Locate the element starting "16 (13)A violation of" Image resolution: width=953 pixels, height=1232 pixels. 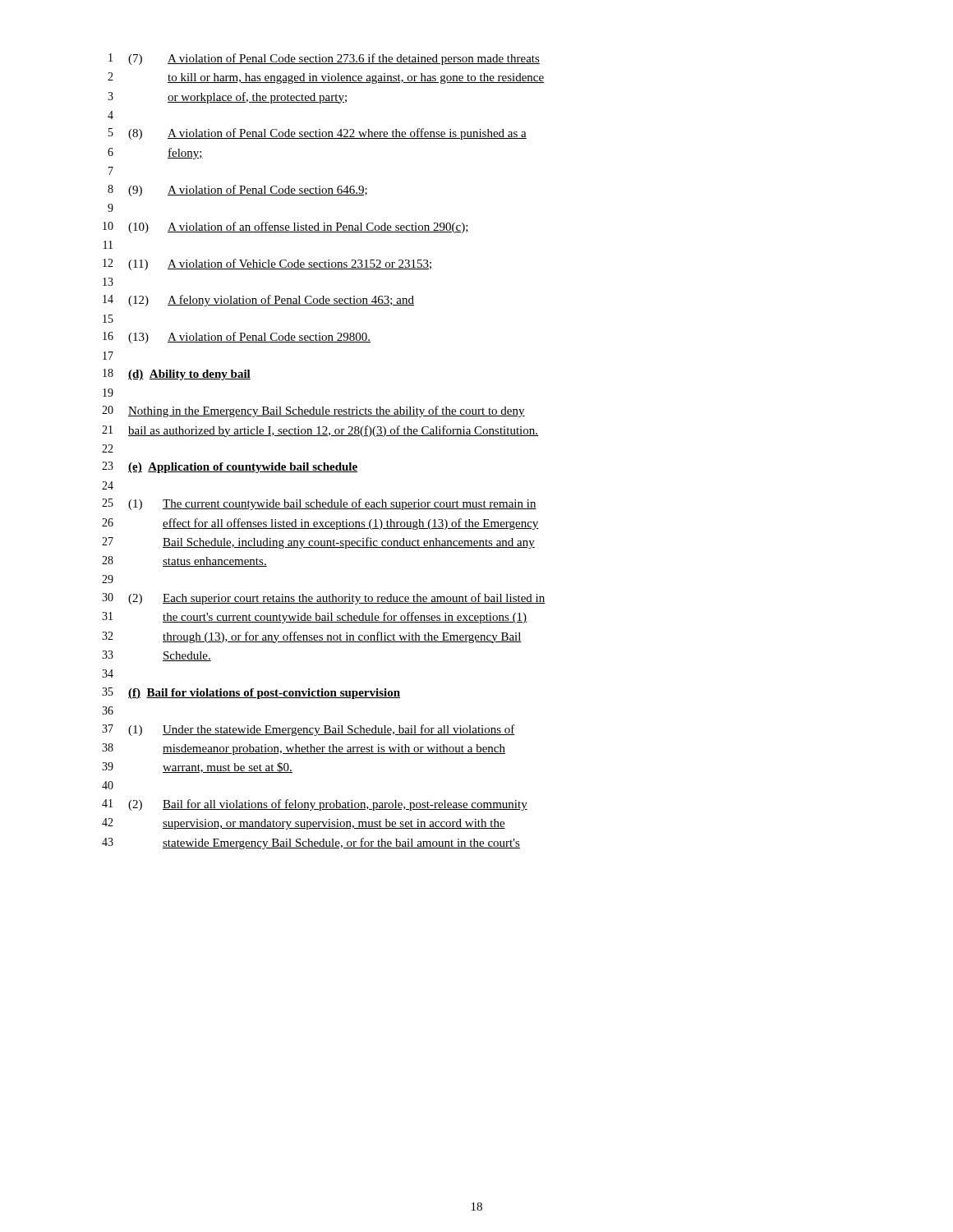click(237, 338)
